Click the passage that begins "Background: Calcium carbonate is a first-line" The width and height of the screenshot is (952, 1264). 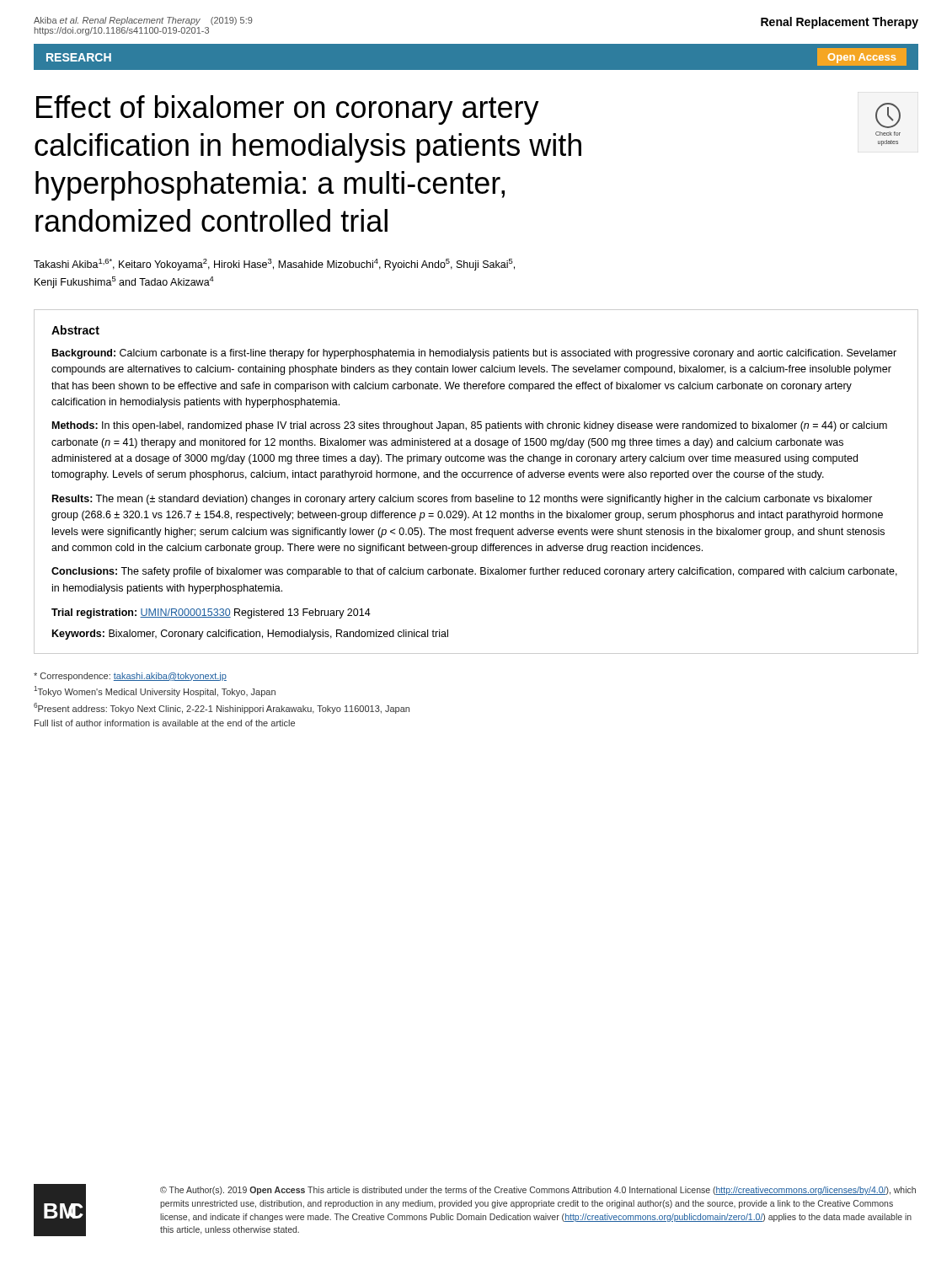point(474,377)
